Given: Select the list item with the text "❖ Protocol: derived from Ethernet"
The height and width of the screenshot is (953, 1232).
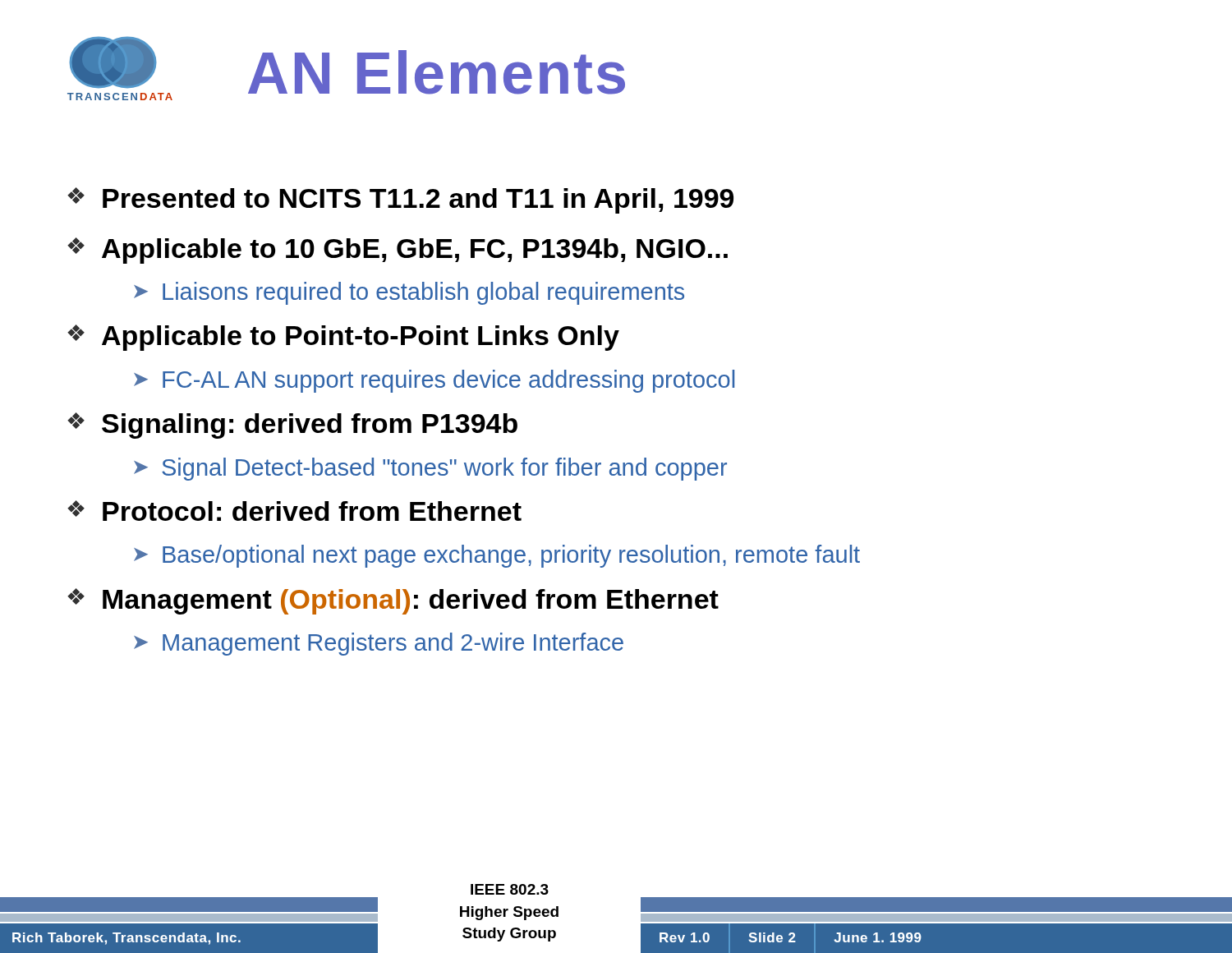Looking at the screenshot, I should click(294, 511).
